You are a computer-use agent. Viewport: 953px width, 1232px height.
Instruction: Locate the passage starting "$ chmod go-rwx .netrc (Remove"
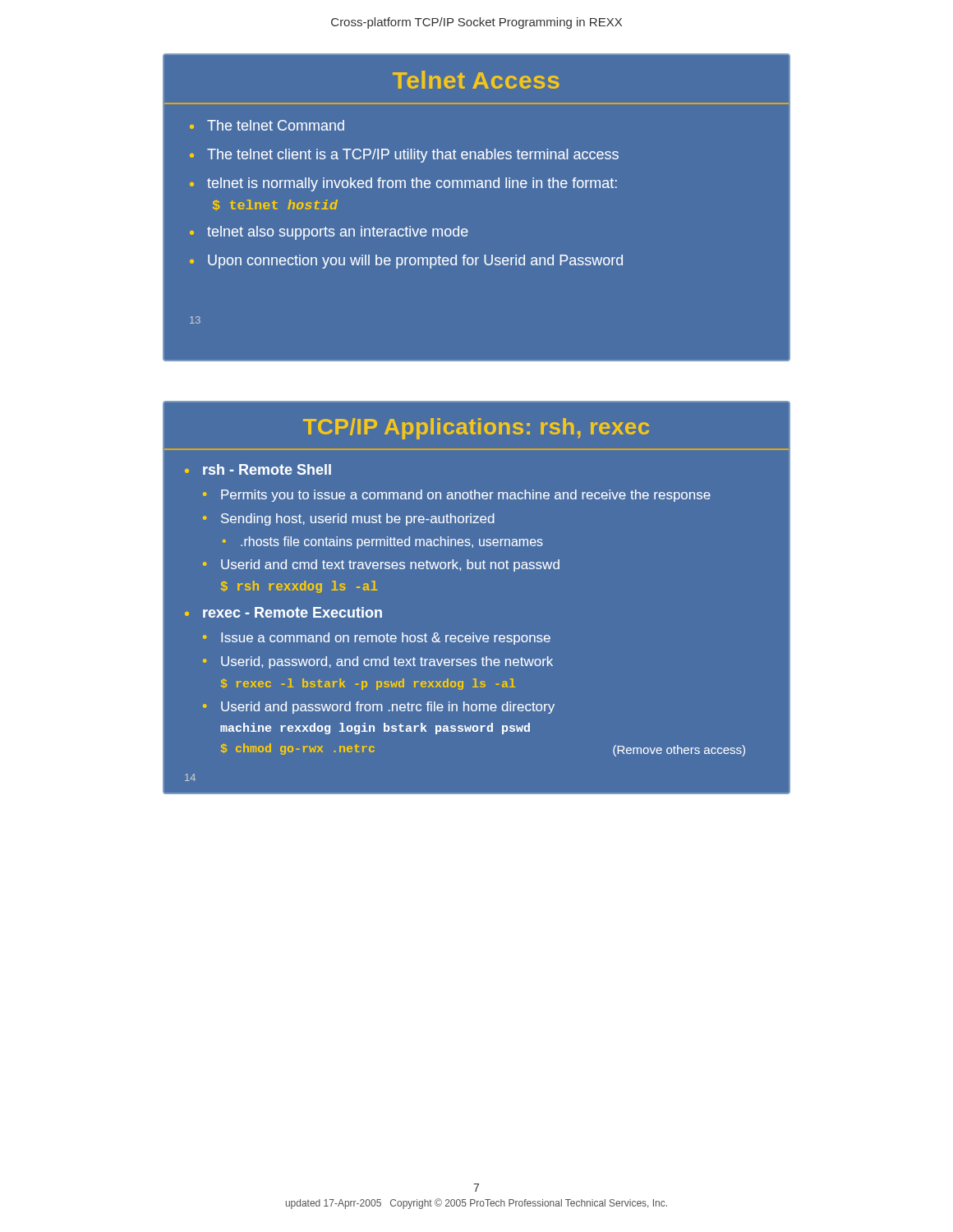[290, 751]
